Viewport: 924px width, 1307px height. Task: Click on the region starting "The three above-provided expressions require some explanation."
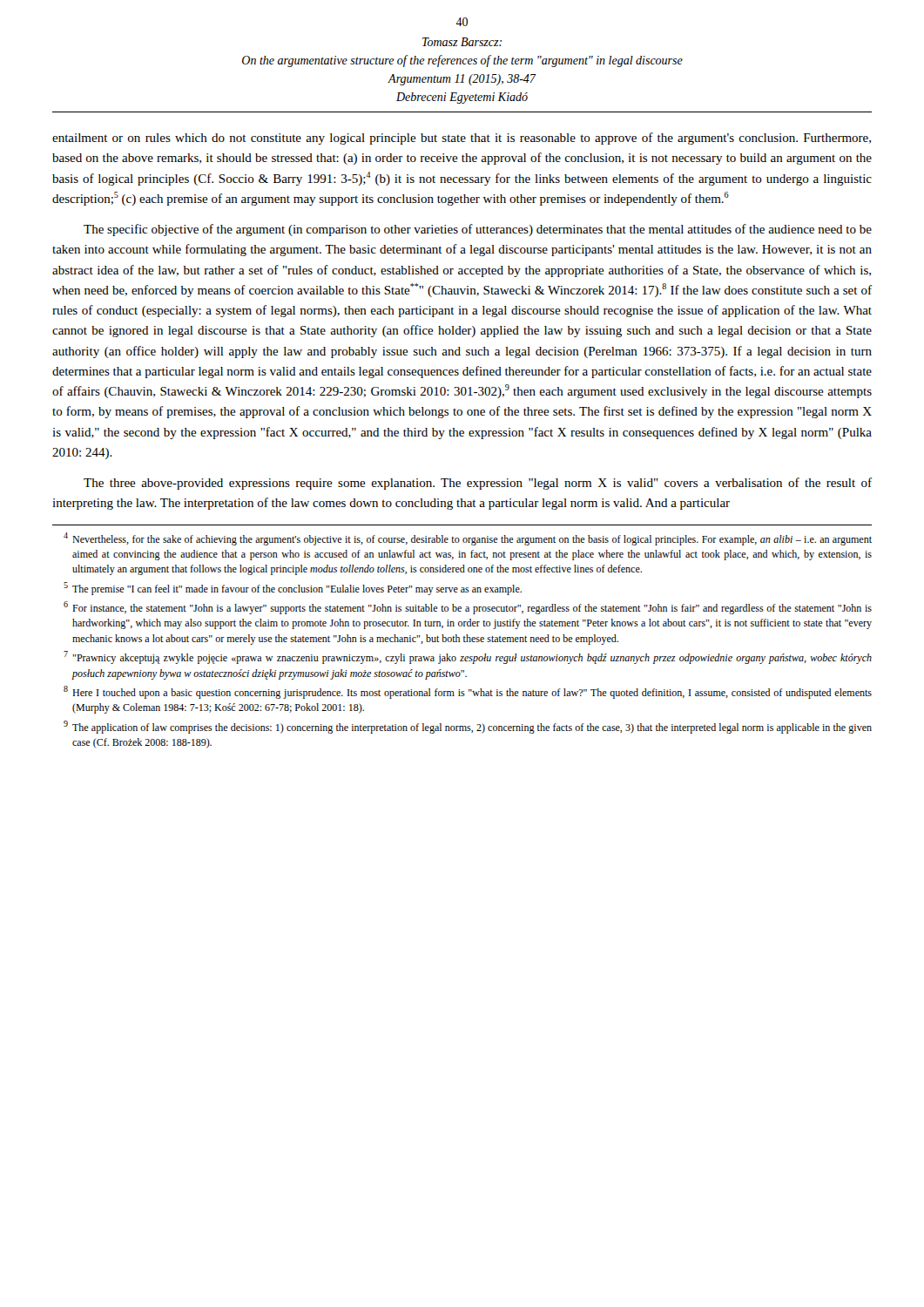462,493
